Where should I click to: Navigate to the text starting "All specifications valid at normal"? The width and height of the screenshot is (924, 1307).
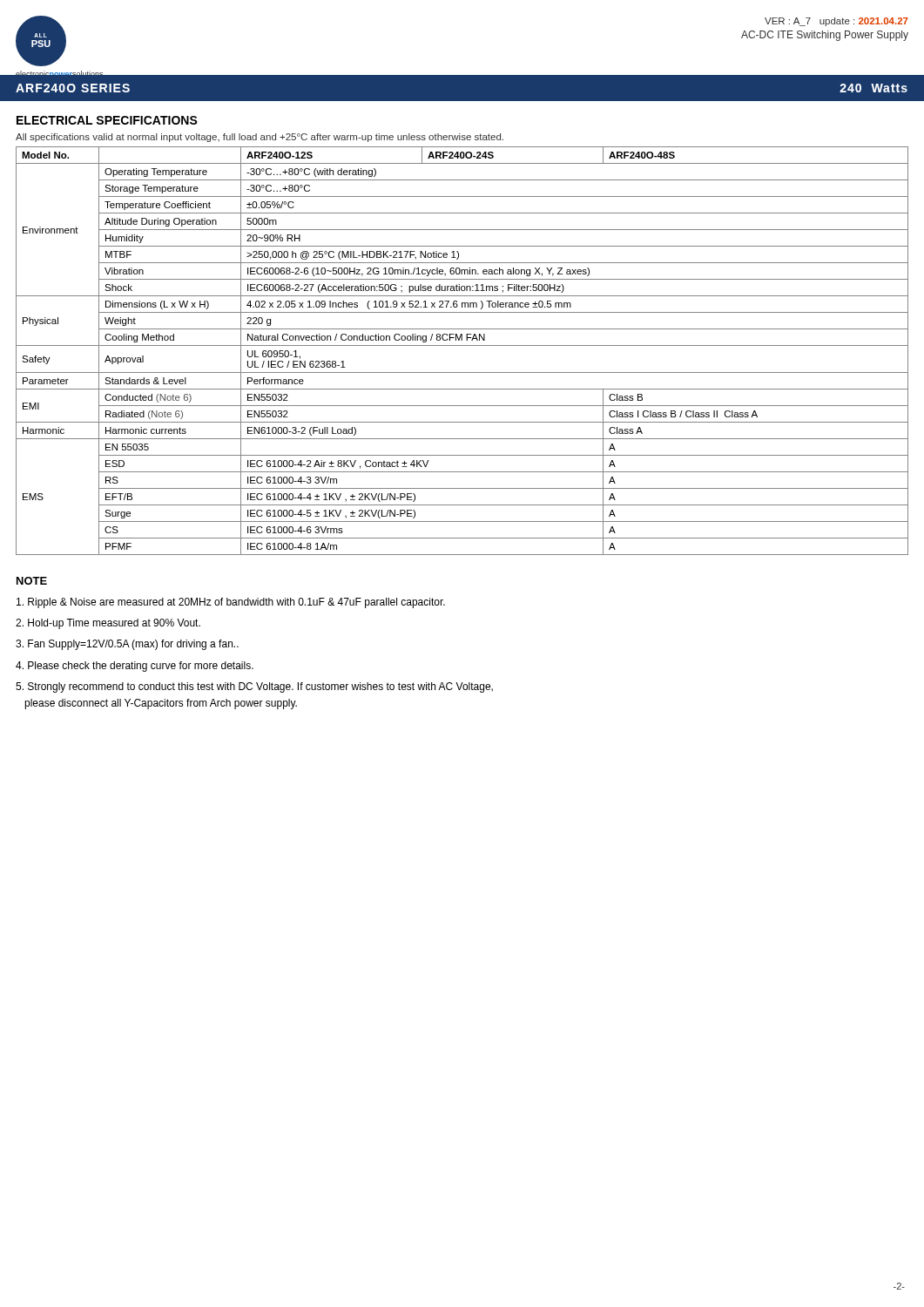[260, 137]
